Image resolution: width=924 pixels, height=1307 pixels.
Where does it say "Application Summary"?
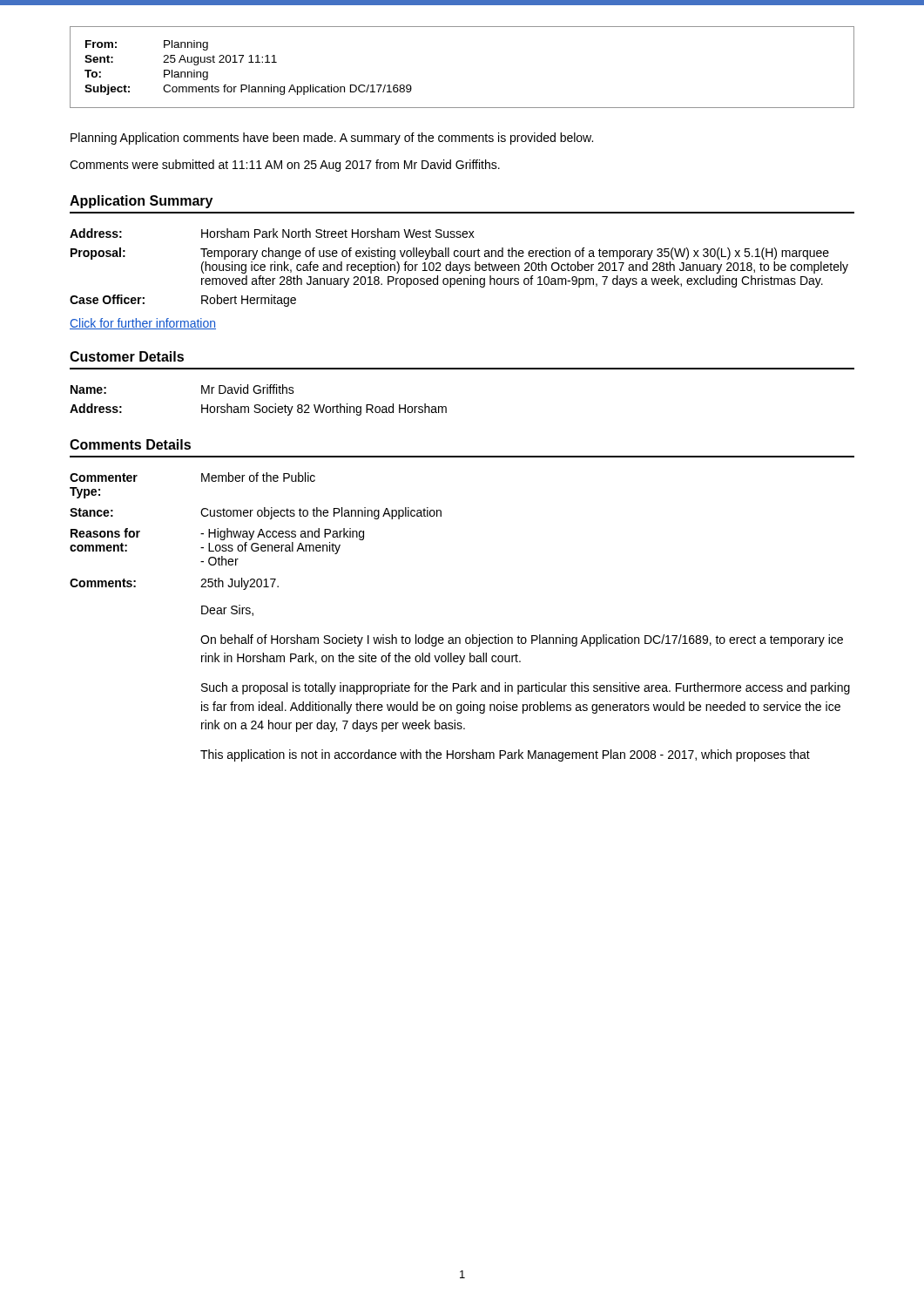141,201
